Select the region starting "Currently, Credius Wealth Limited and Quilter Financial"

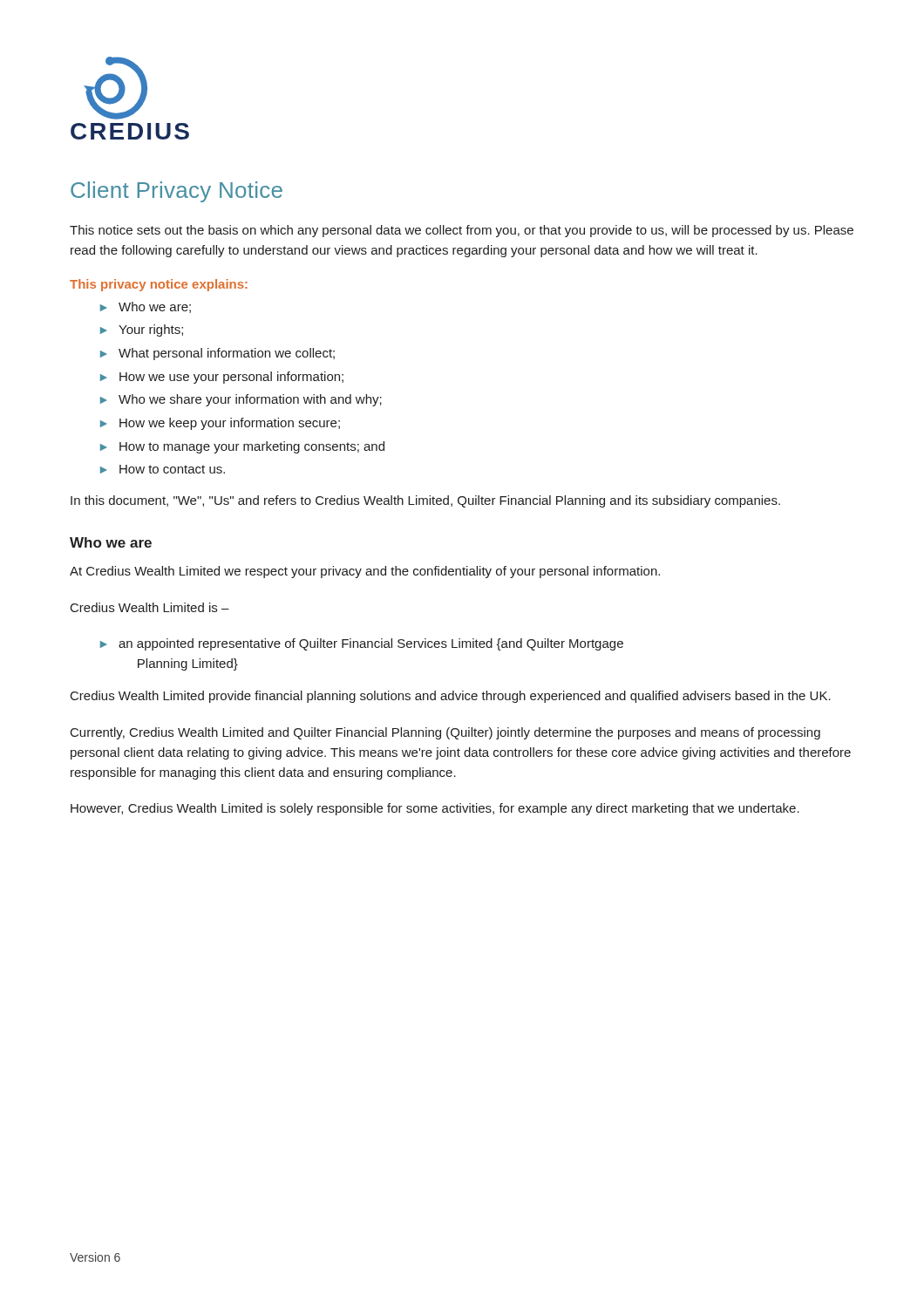(x=460, y=752)
